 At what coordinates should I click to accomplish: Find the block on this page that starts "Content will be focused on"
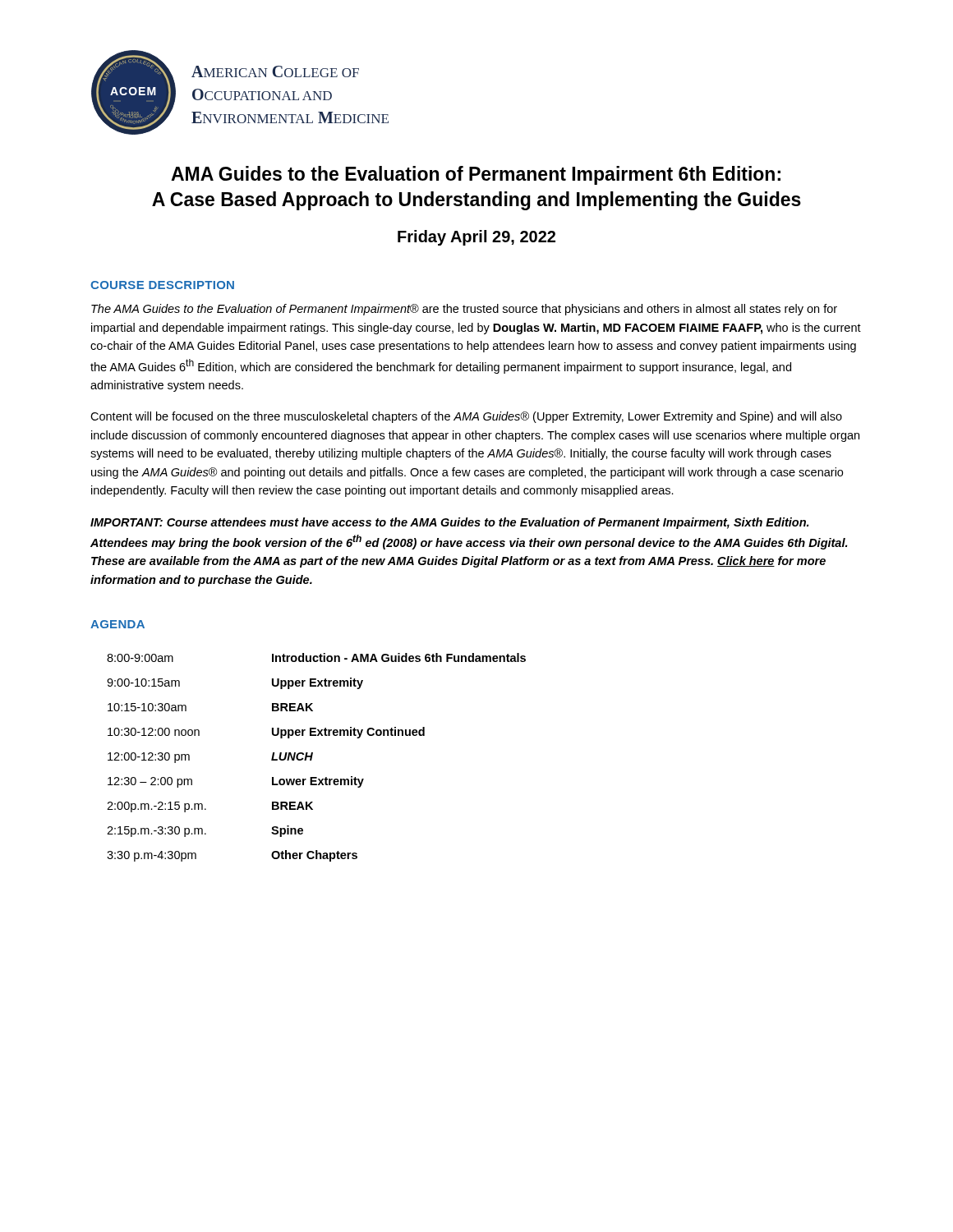tap(475, 453)
